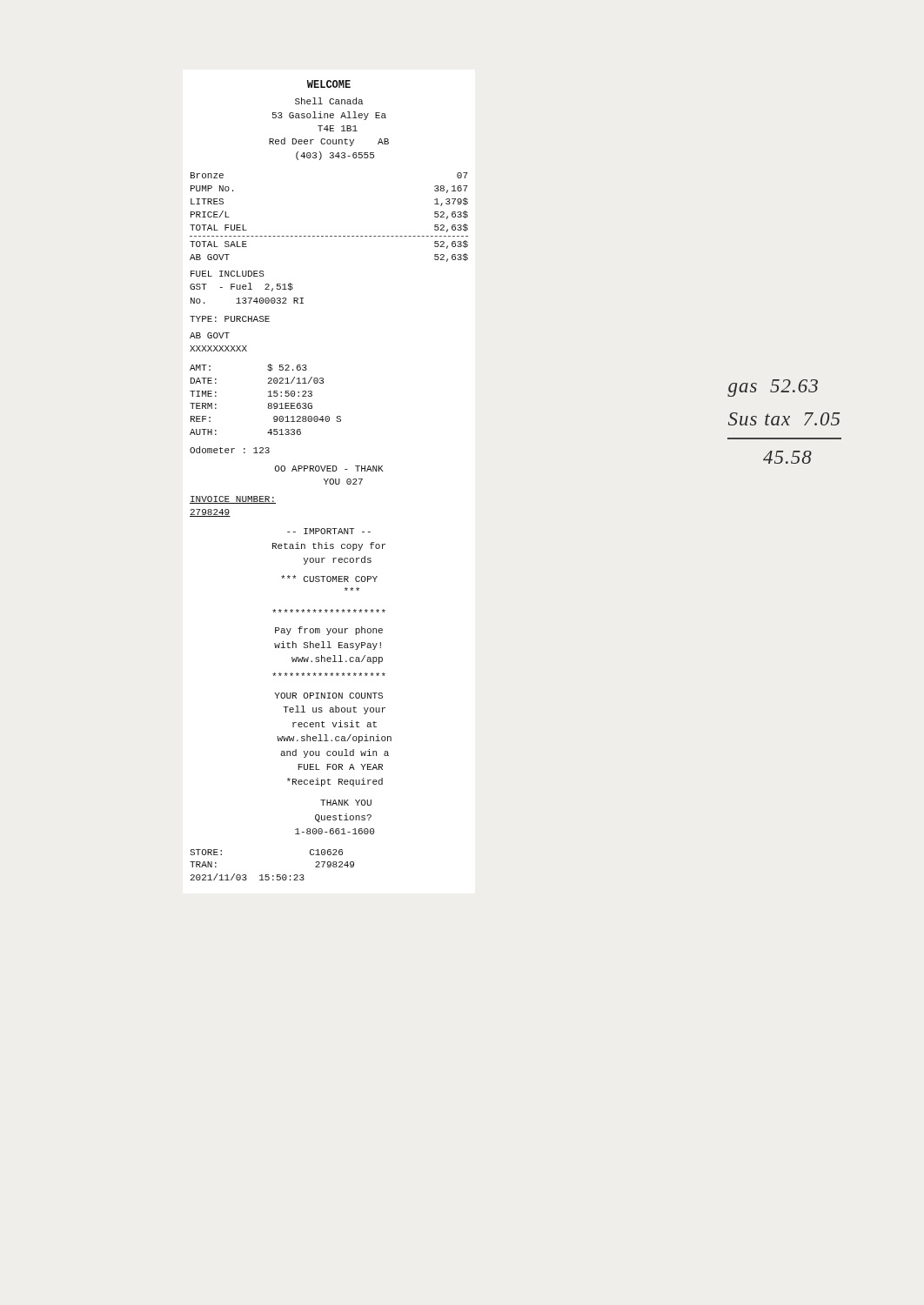Image resolution: width=924 pixels, height=1305 pixels.
Task: Find the text that reads "Pay from your phone with Shell EasyPay! www.shell.ca/app"
Action: pos(329,645)
